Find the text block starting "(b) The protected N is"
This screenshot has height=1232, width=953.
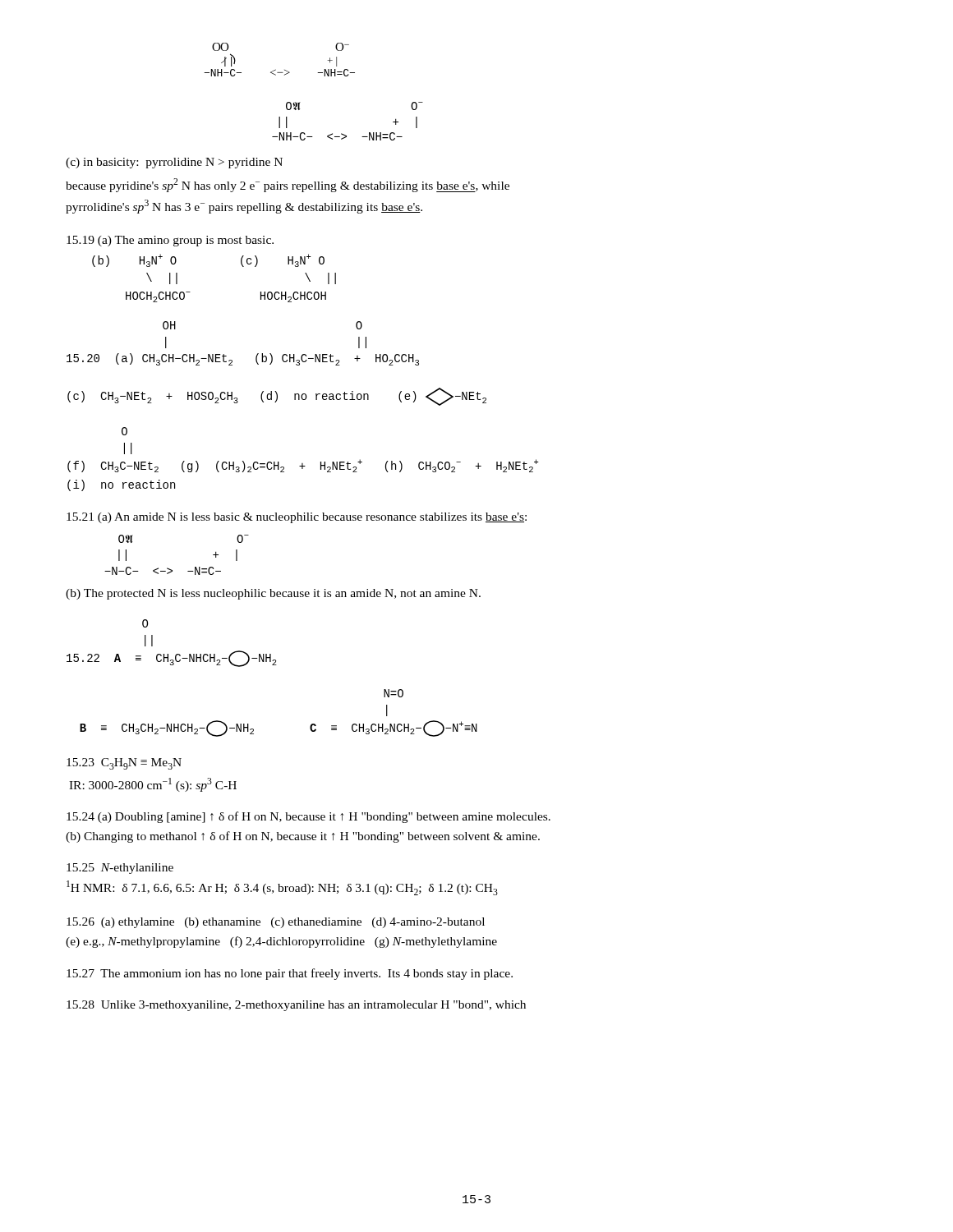(x=274, y=593)
